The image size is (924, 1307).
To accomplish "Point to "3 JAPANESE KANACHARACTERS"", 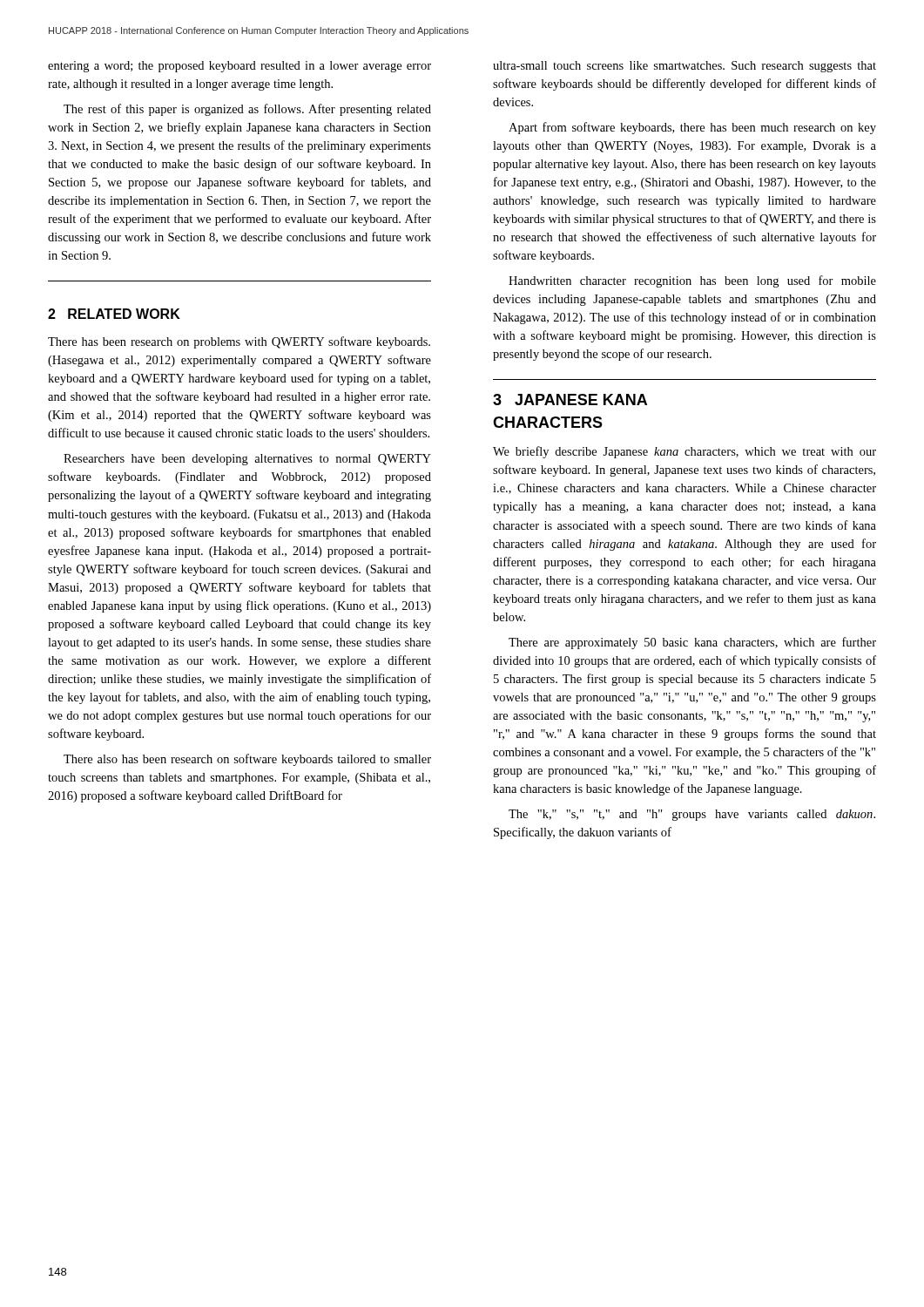I will [x=570, y=412].
